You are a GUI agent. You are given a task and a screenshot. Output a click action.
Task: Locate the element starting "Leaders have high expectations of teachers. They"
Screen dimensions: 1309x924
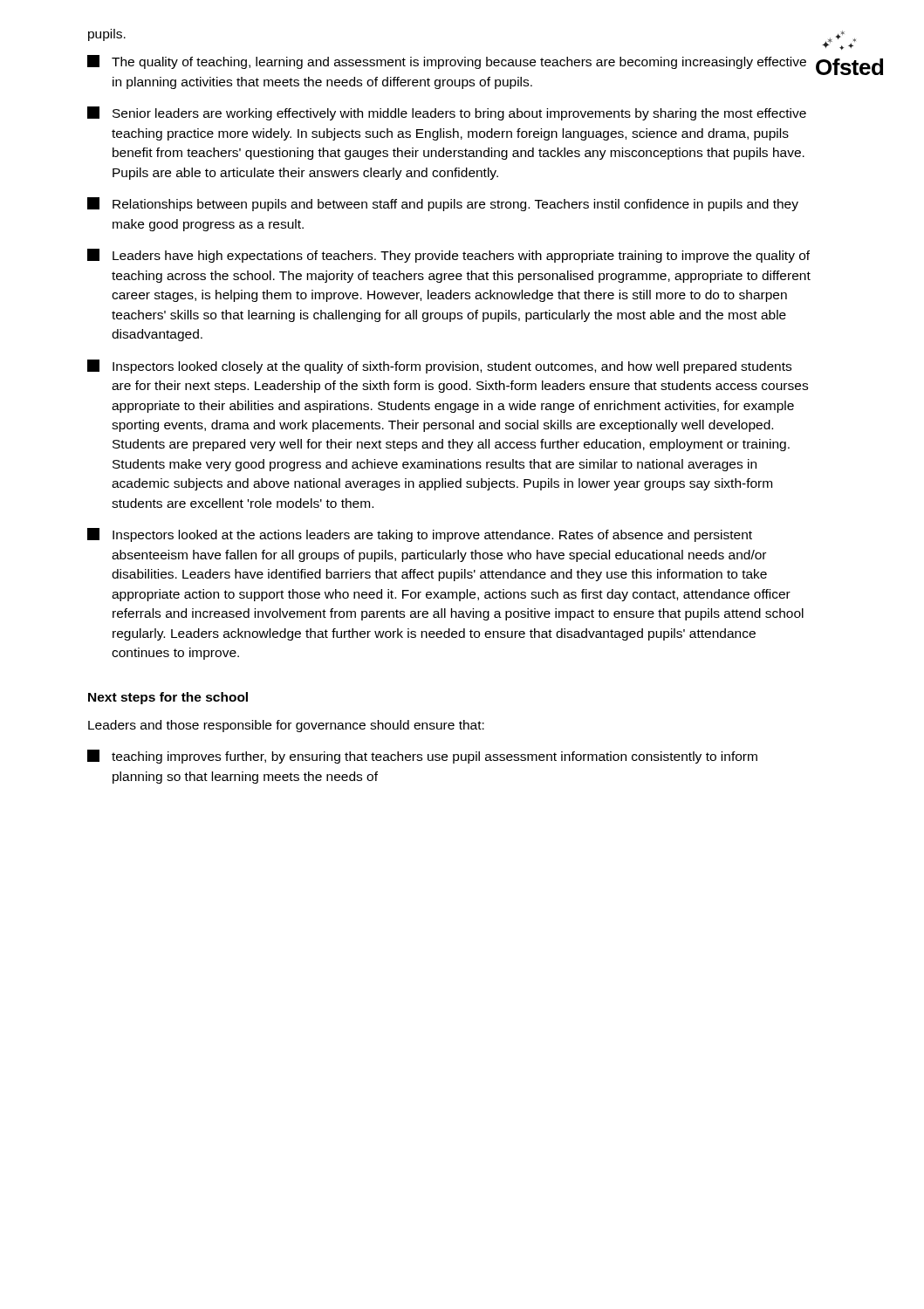coord(449,295)
